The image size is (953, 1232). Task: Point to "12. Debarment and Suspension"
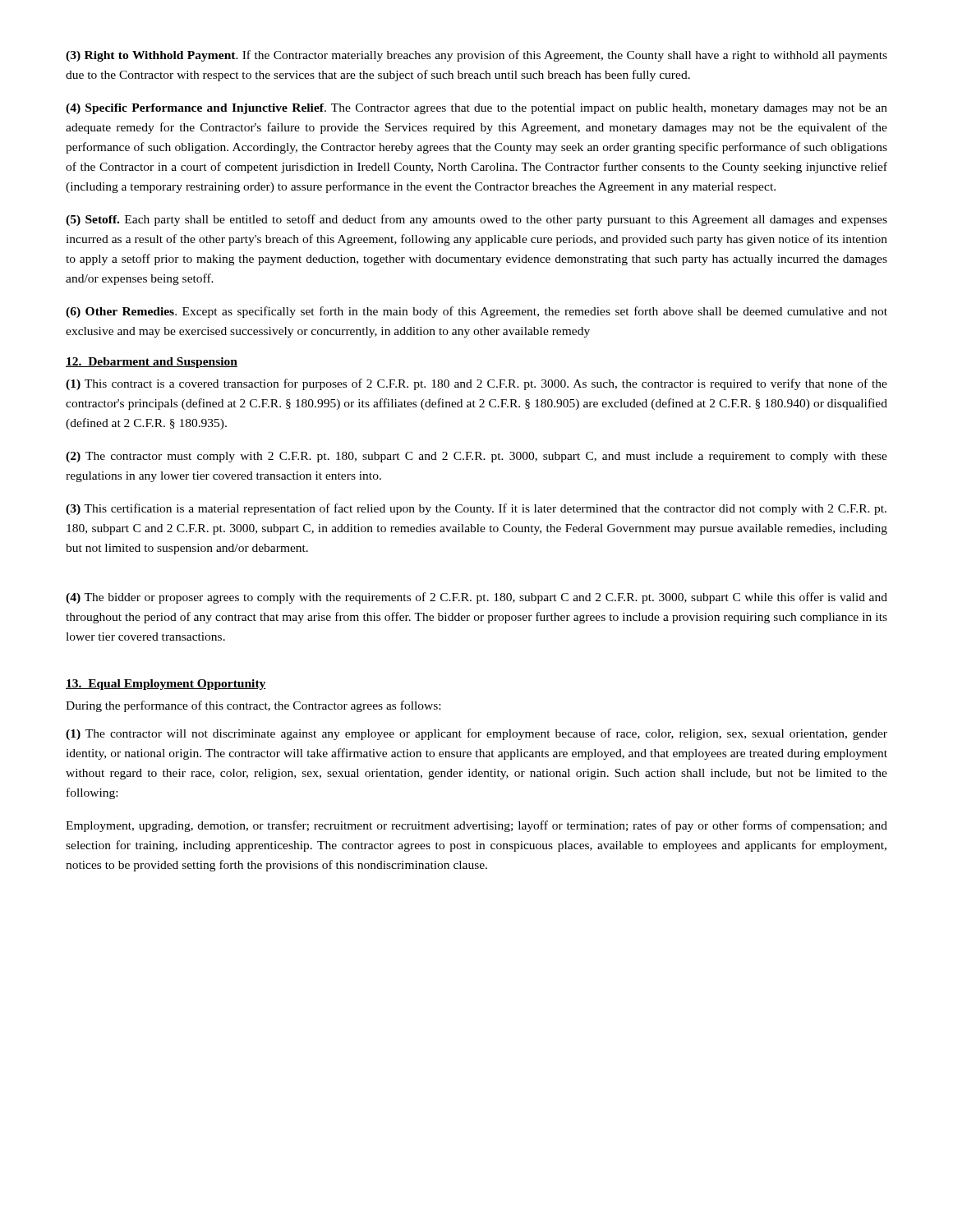tap(152, 361)
